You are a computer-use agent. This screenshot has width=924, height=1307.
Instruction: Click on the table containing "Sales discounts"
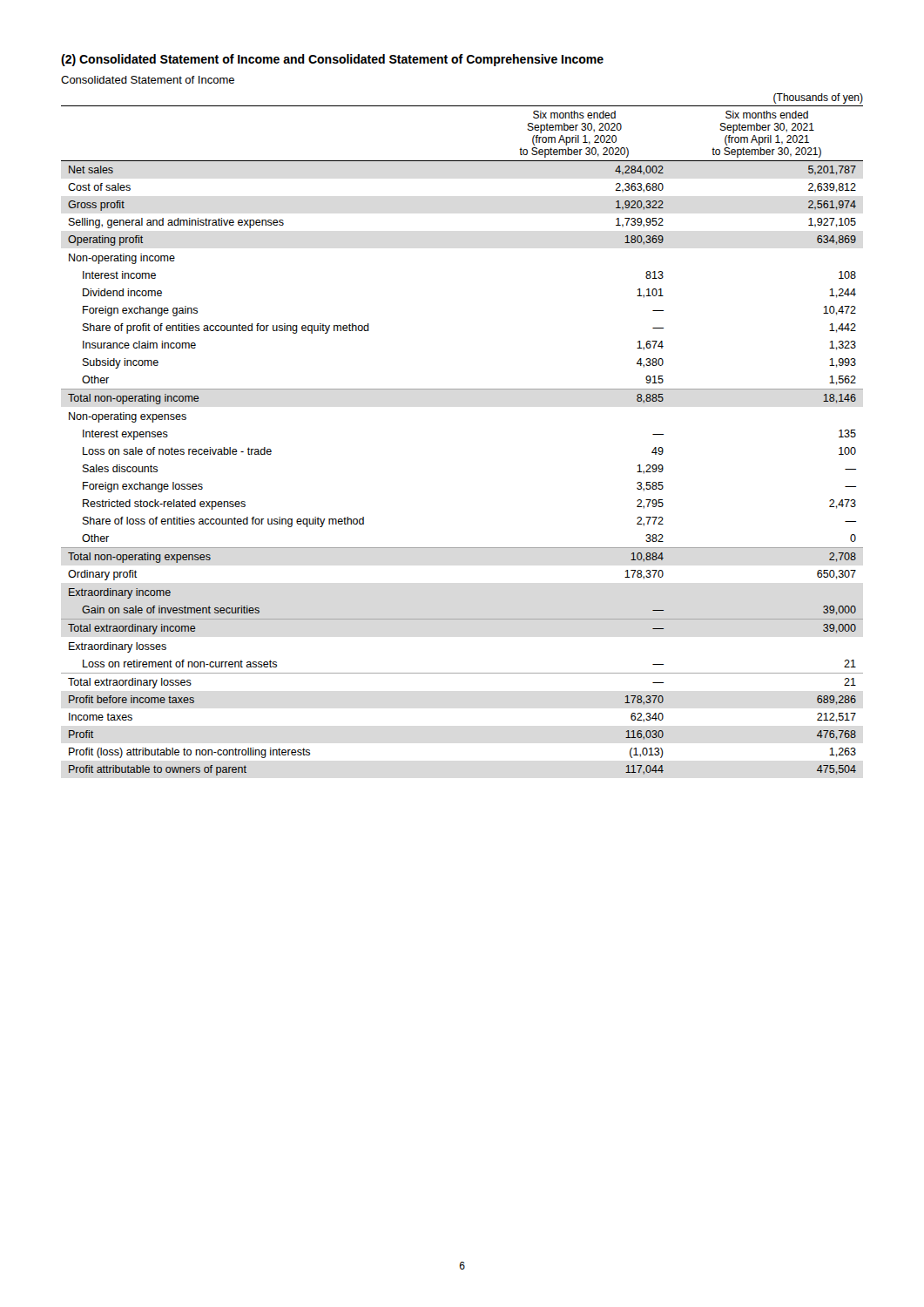coord(462,435)
